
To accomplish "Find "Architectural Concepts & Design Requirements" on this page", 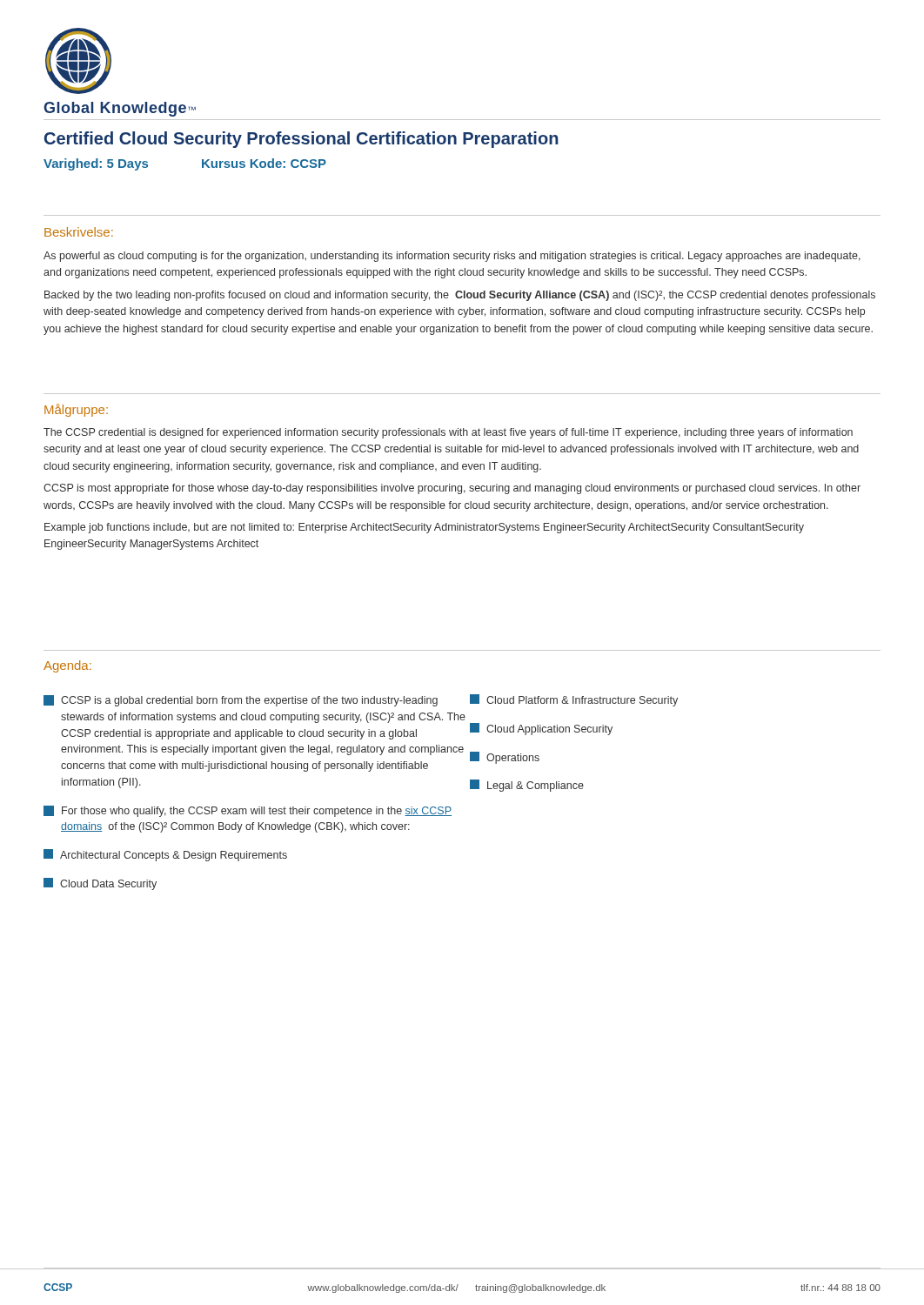I will click(257, 855).
